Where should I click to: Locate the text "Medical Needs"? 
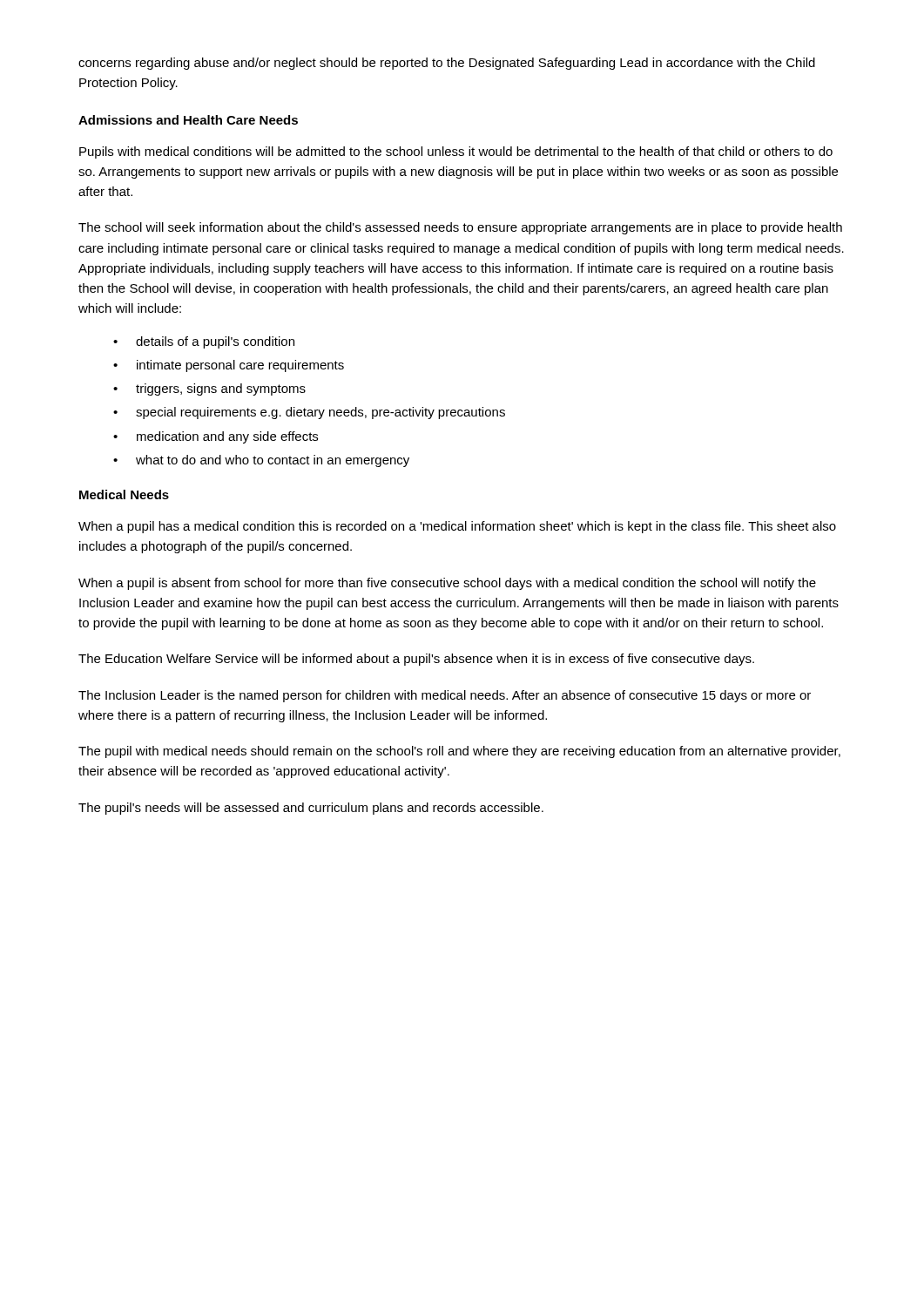click(x=124, y=495)
